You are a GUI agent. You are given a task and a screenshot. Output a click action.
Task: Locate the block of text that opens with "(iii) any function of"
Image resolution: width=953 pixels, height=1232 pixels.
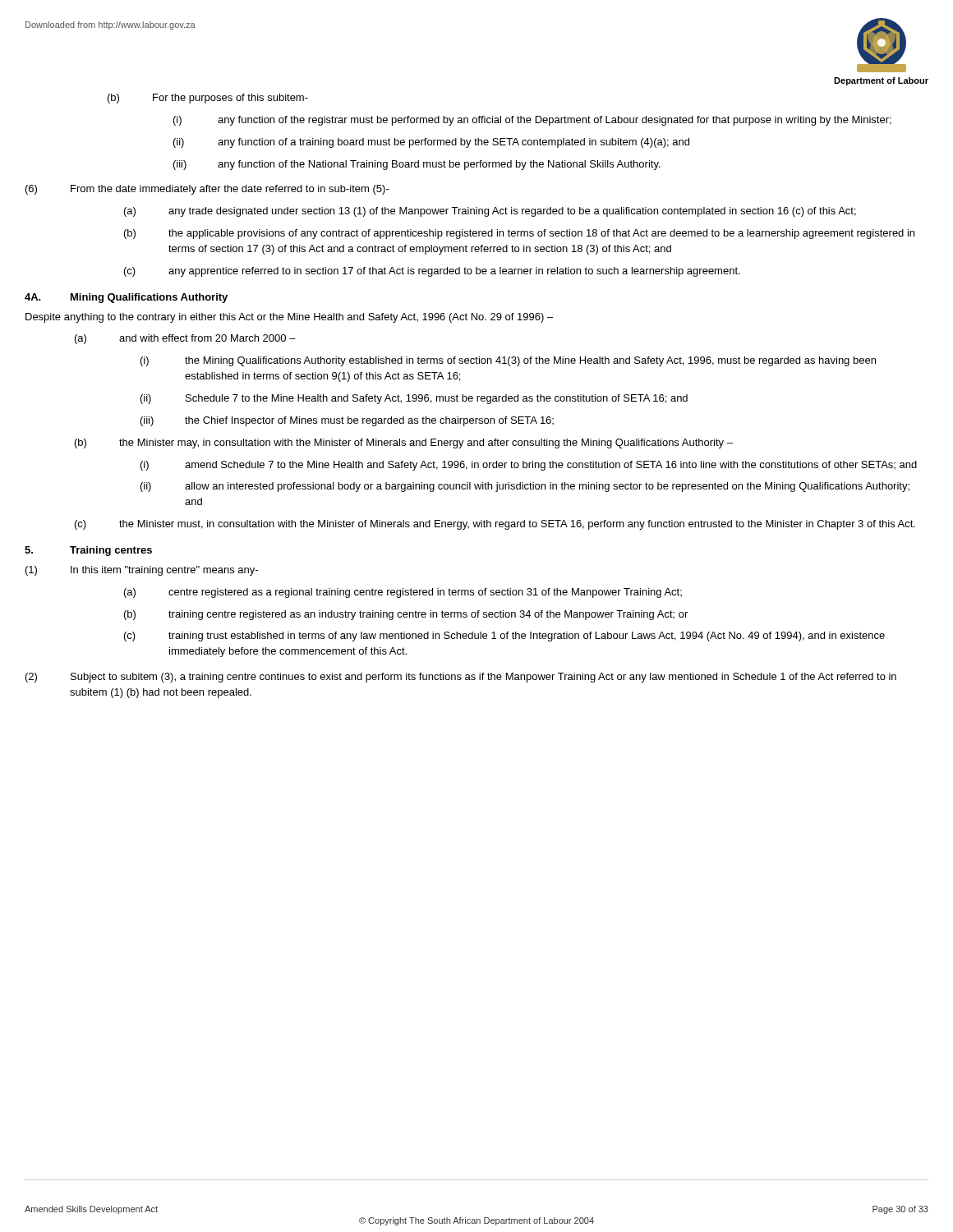550,164
